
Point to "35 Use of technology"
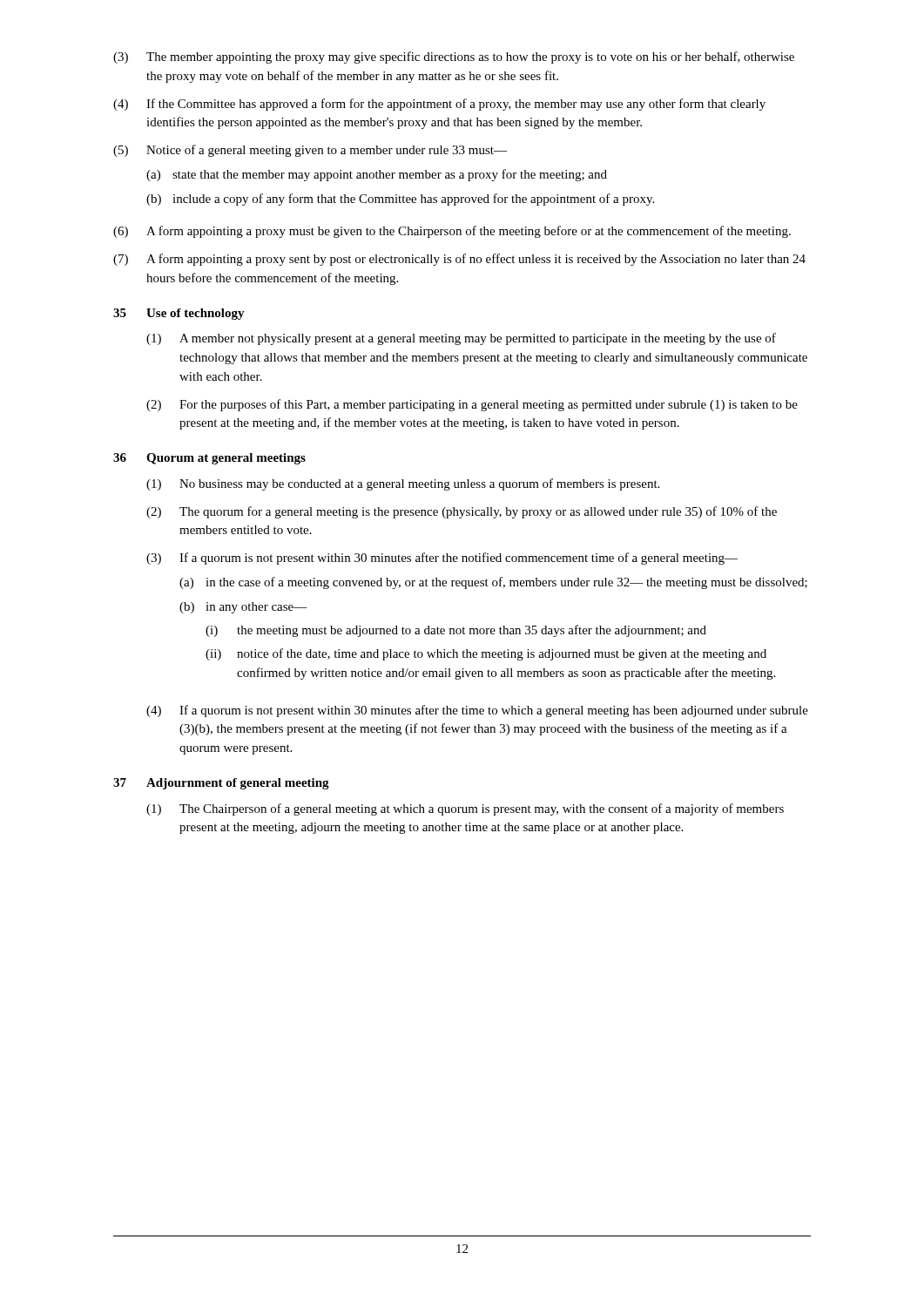click(x=179, y=313)
